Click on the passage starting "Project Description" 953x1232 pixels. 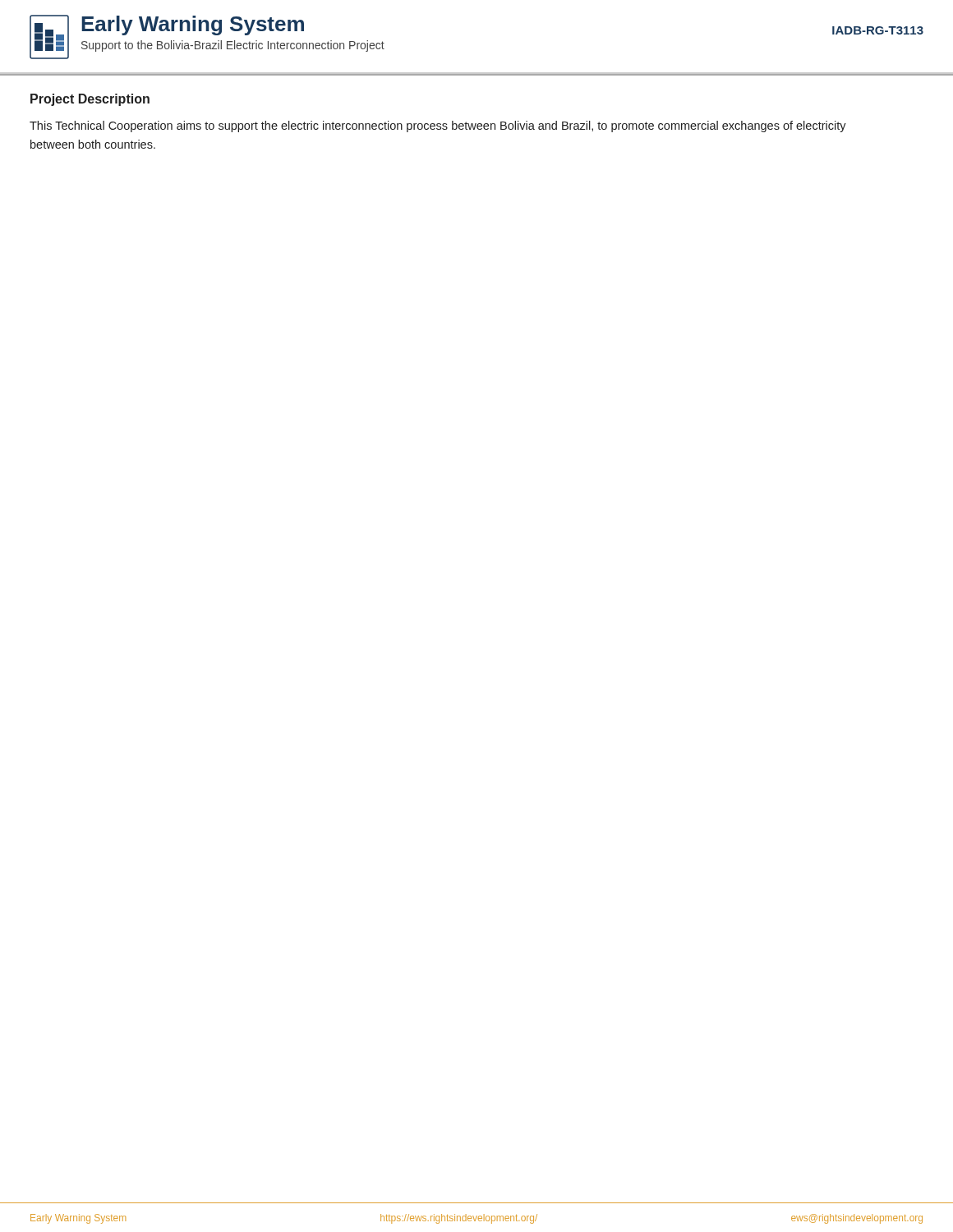click(90, 99)
